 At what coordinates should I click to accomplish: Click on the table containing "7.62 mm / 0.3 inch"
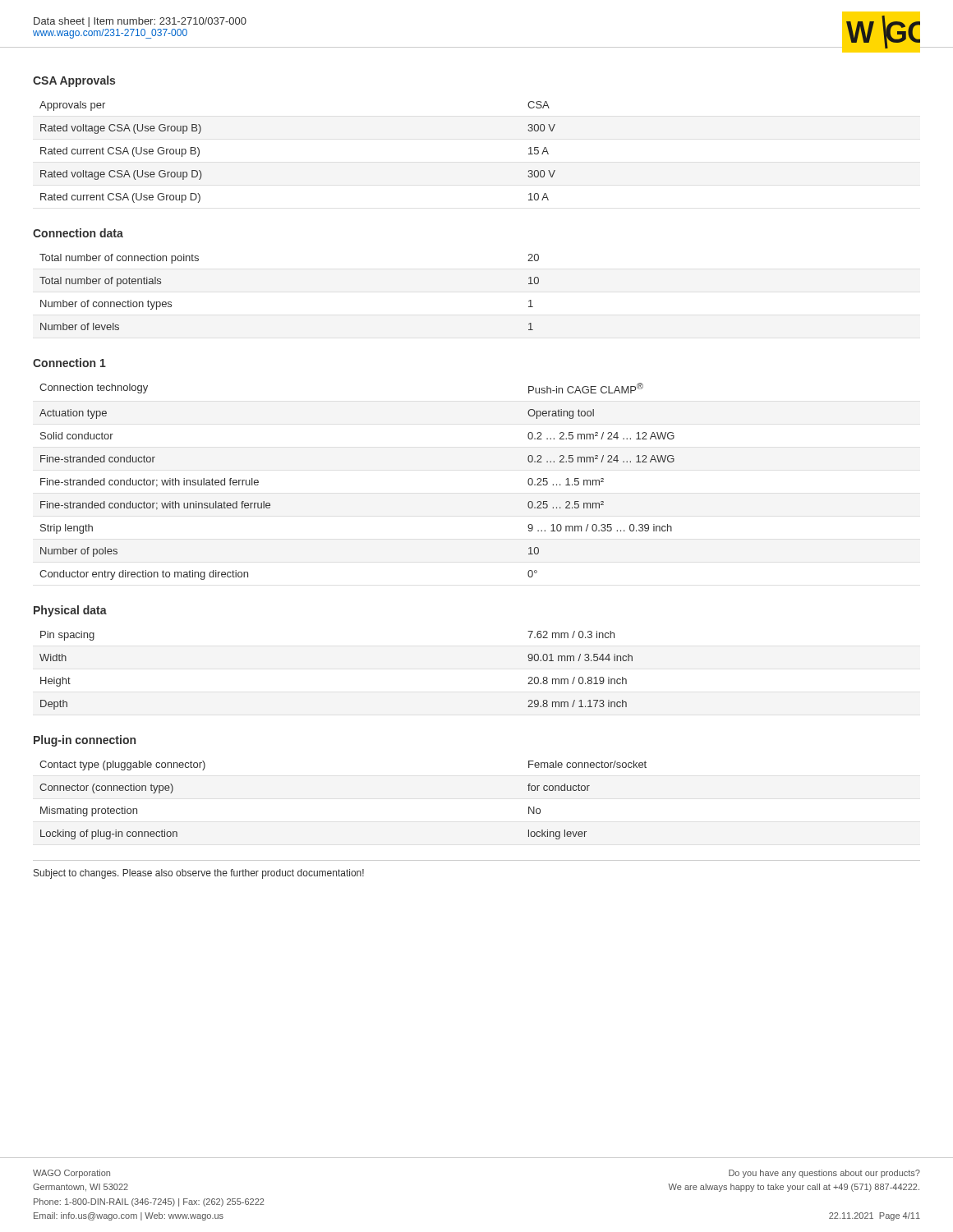476,670
